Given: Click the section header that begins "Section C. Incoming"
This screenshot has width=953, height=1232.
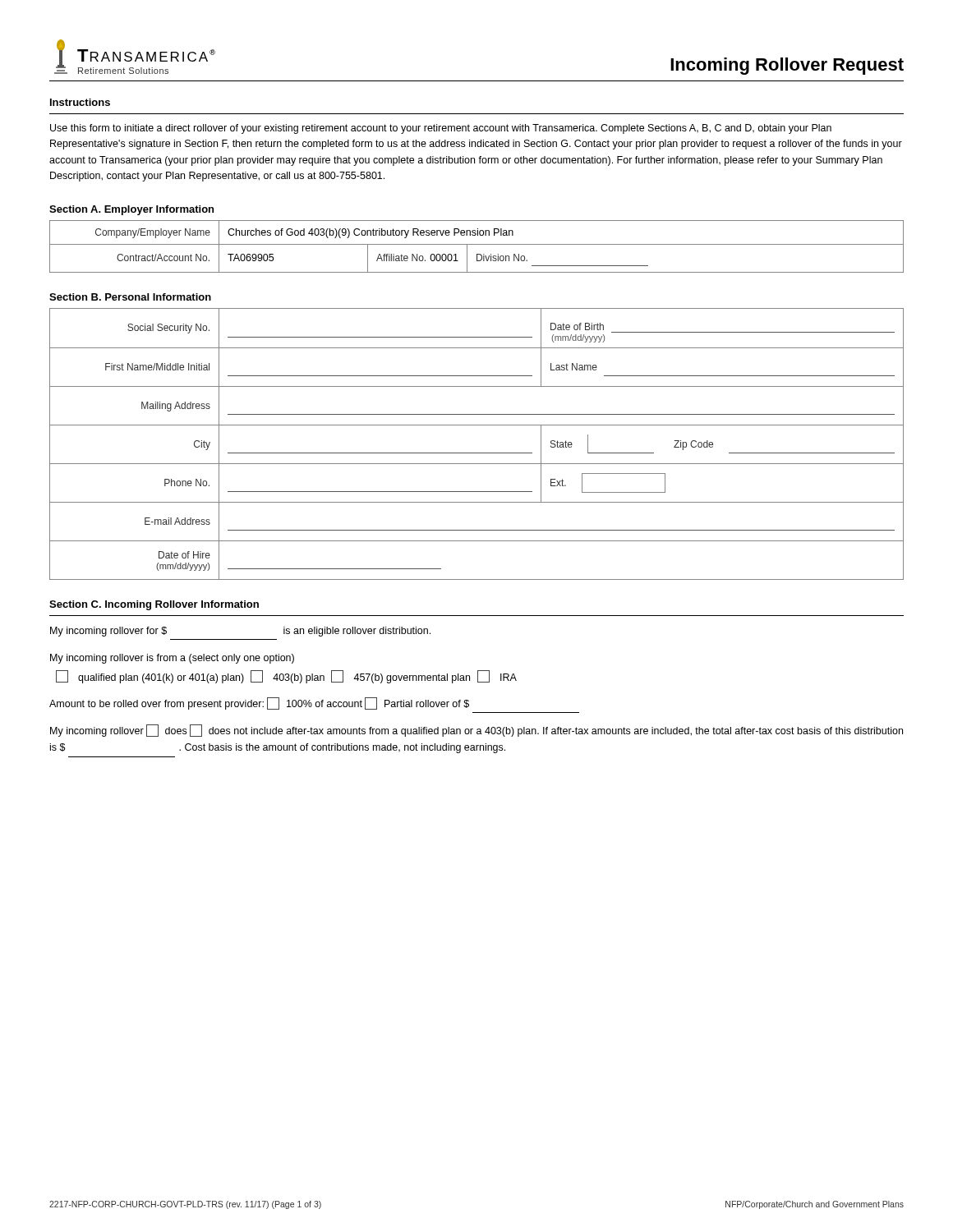Looking at the screenshot, I should click(x=154, y=604).
